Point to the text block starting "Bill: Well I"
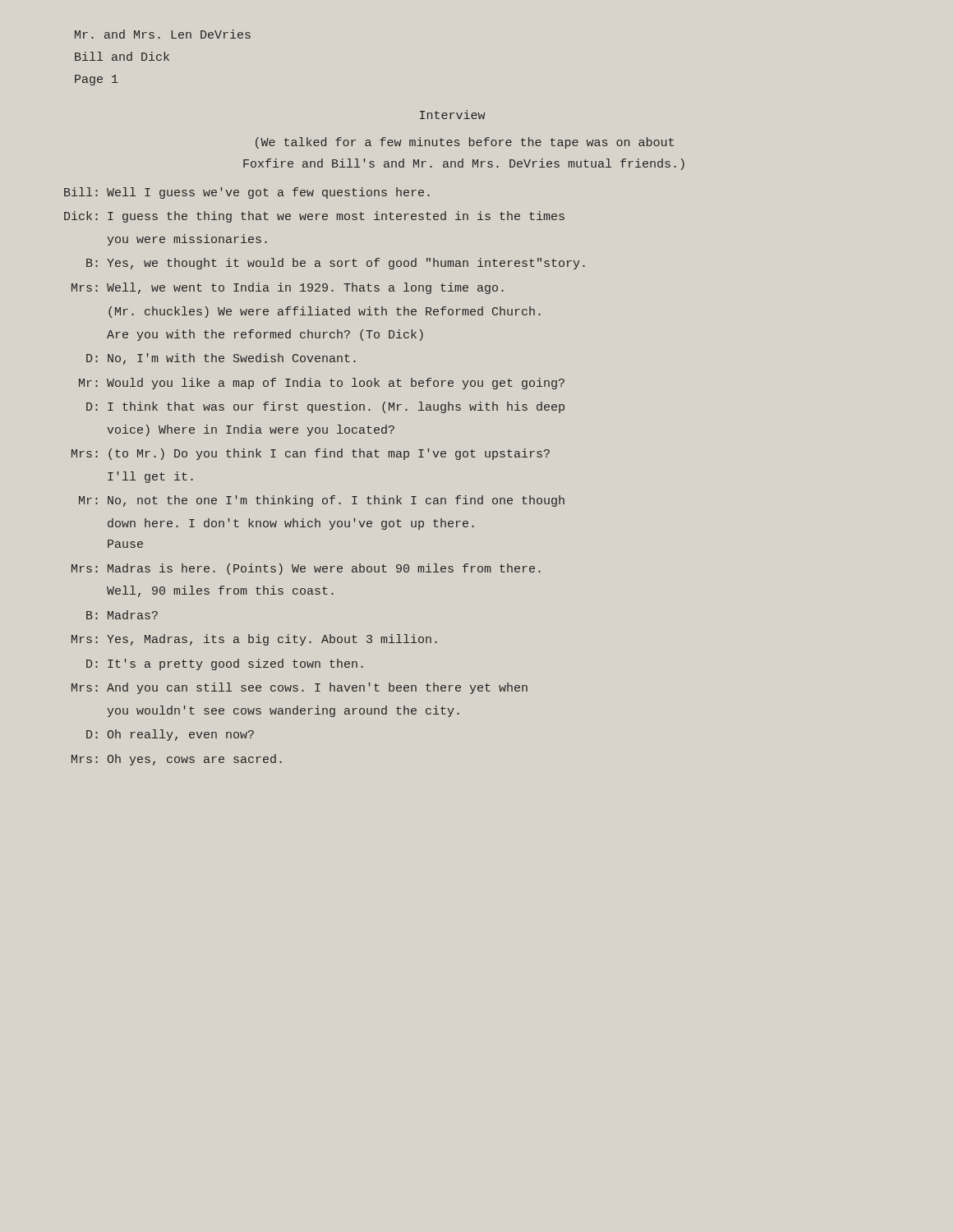 click(247, 193)
